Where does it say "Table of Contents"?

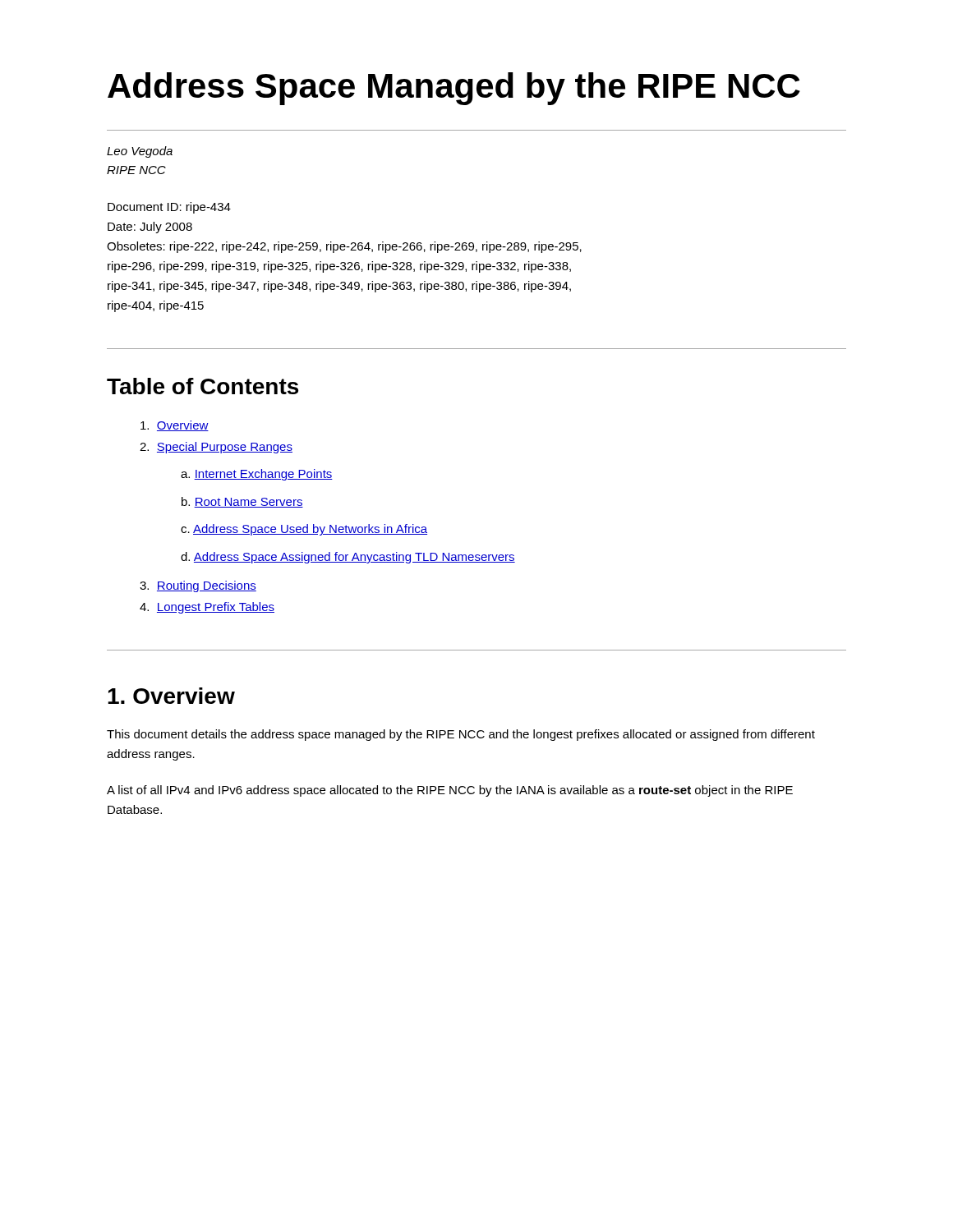coord(203,386)
